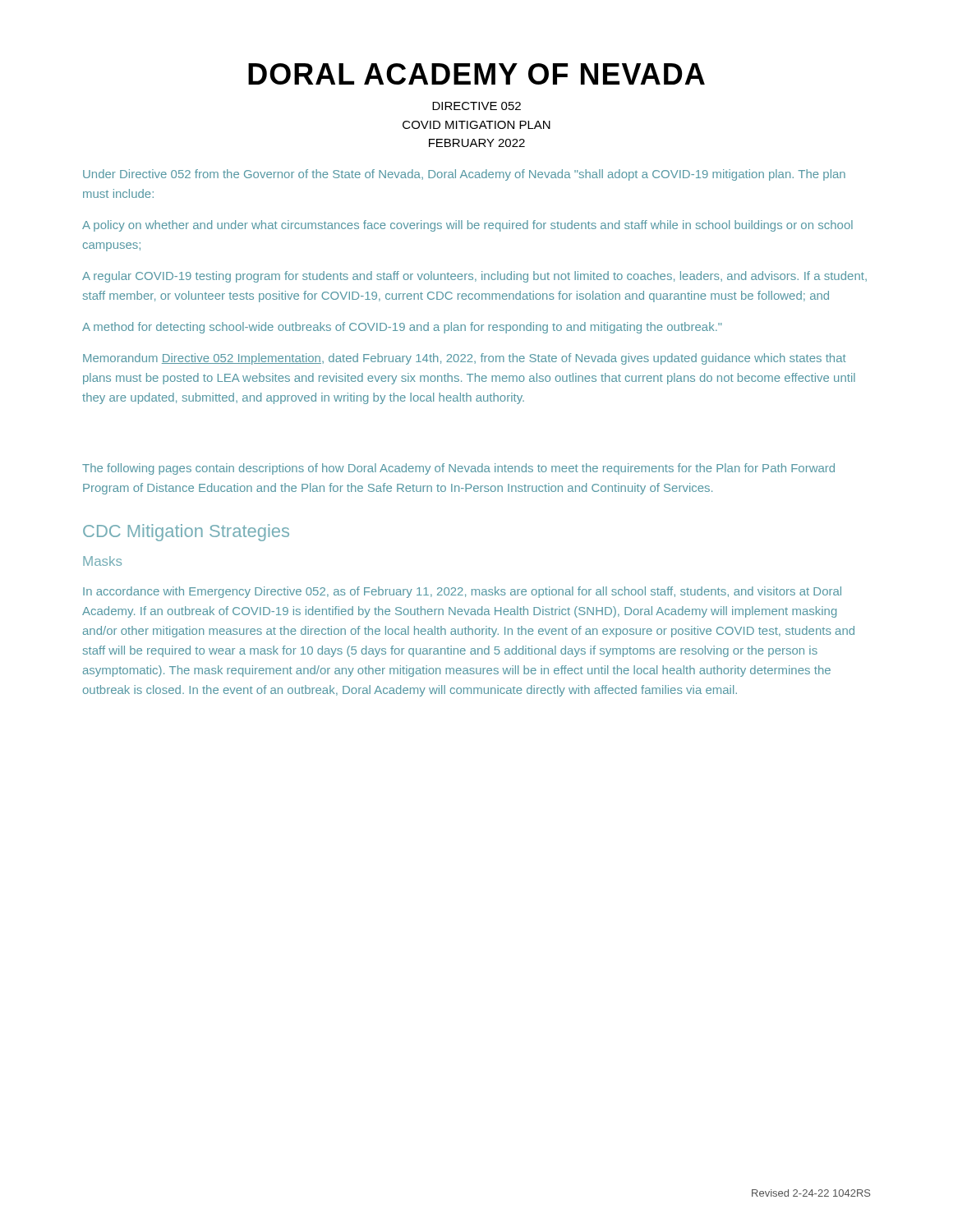This screenshot has width=953, height=1232.
Task: Locate the element starting "A policy on"
Action: (x=468, y=234)
